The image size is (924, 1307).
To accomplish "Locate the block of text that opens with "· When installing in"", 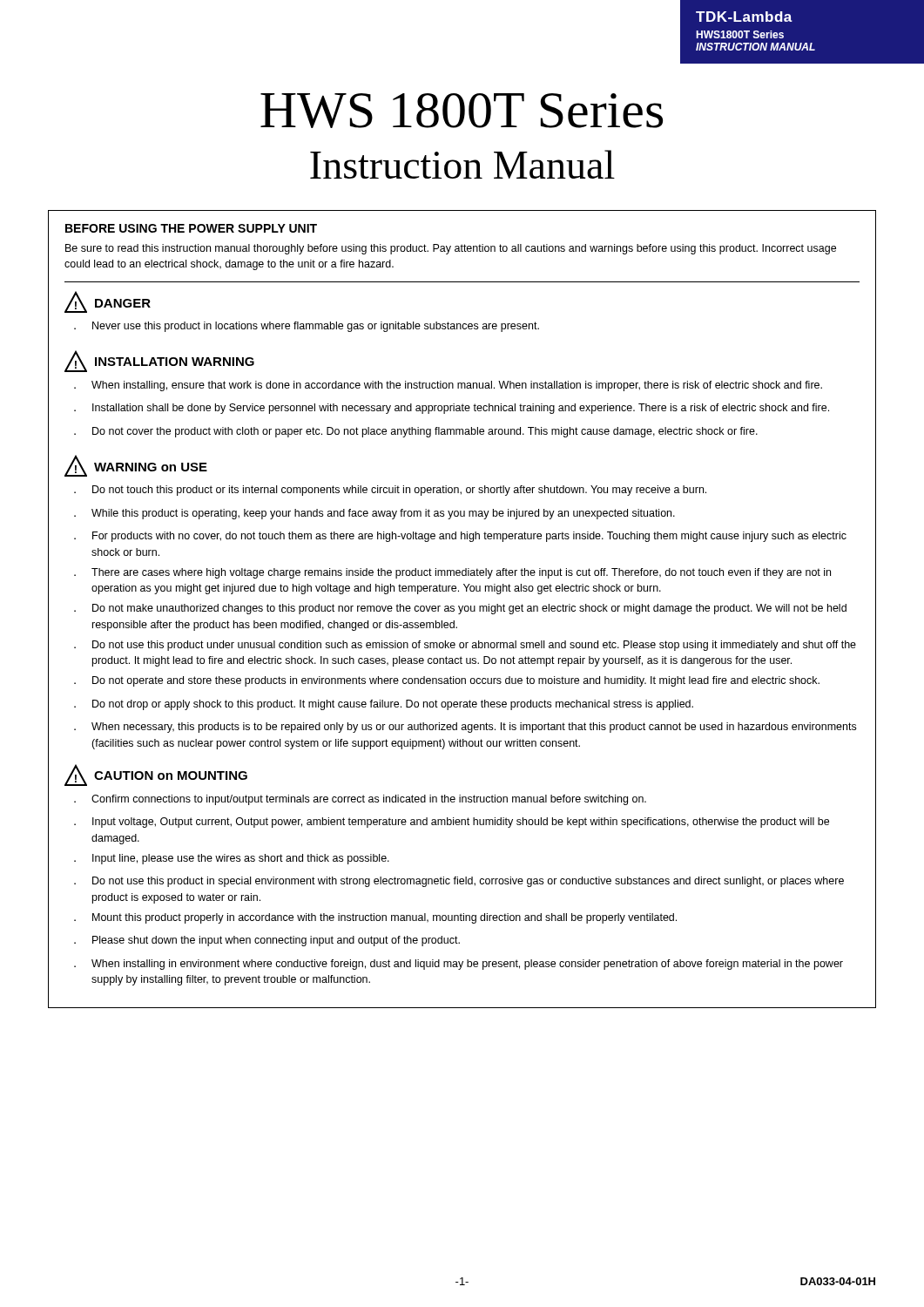I will pyautogui.click(x=466, y=972).
